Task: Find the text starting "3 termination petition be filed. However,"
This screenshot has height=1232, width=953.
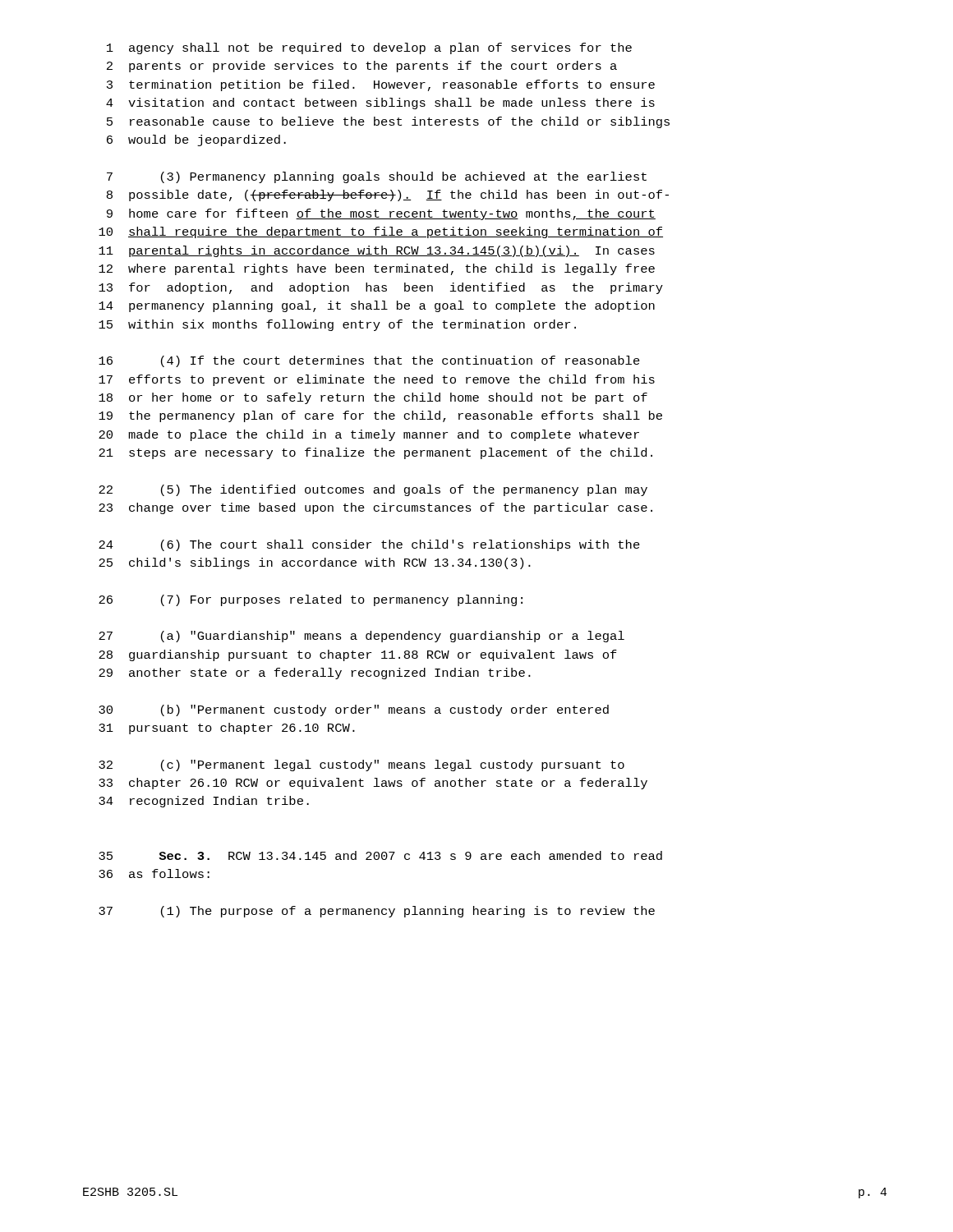Action: click(x=485, y=86)
